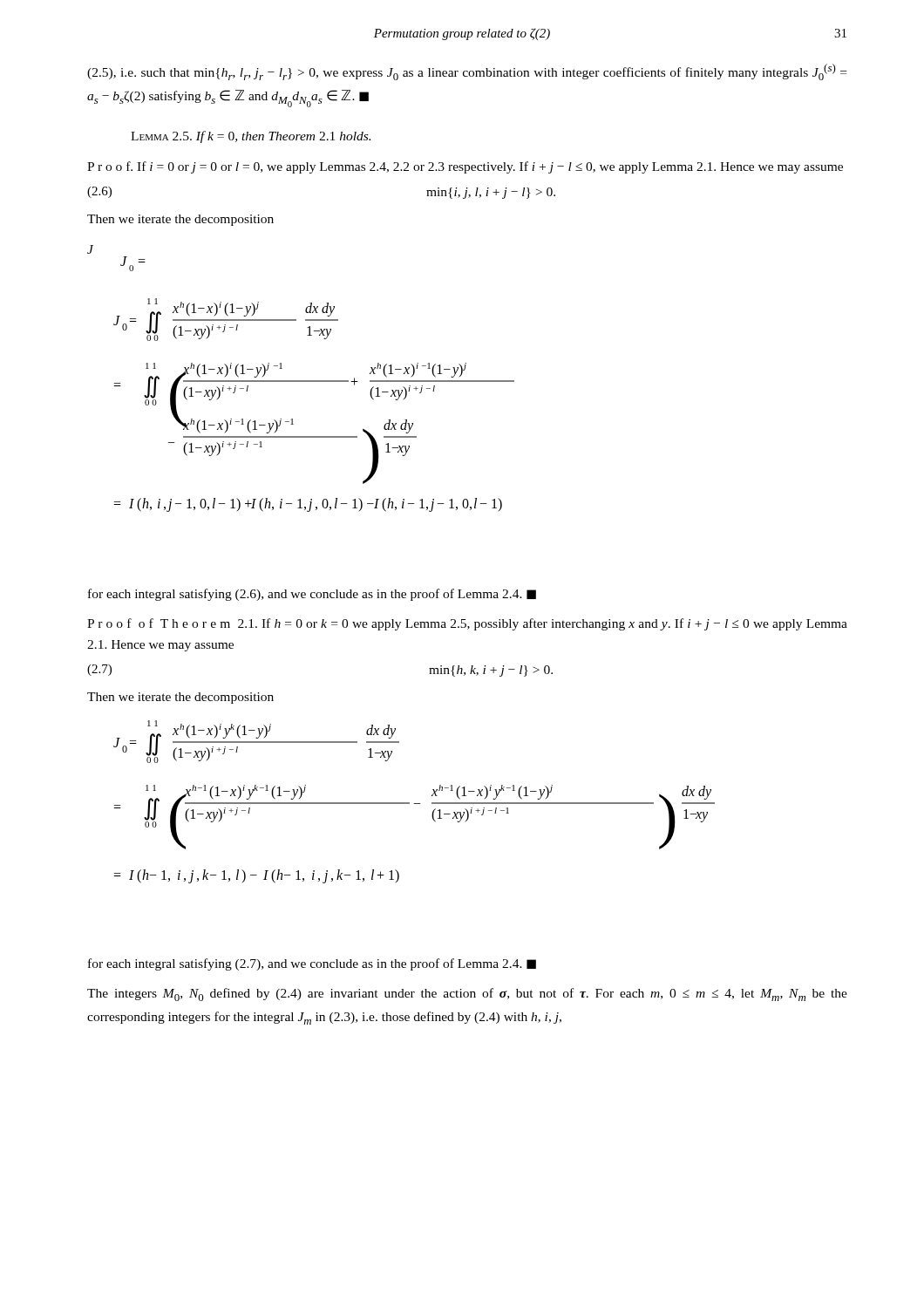Click the section header
Image resolution: width=924 pixels, height=1308 pixels.
251,135
